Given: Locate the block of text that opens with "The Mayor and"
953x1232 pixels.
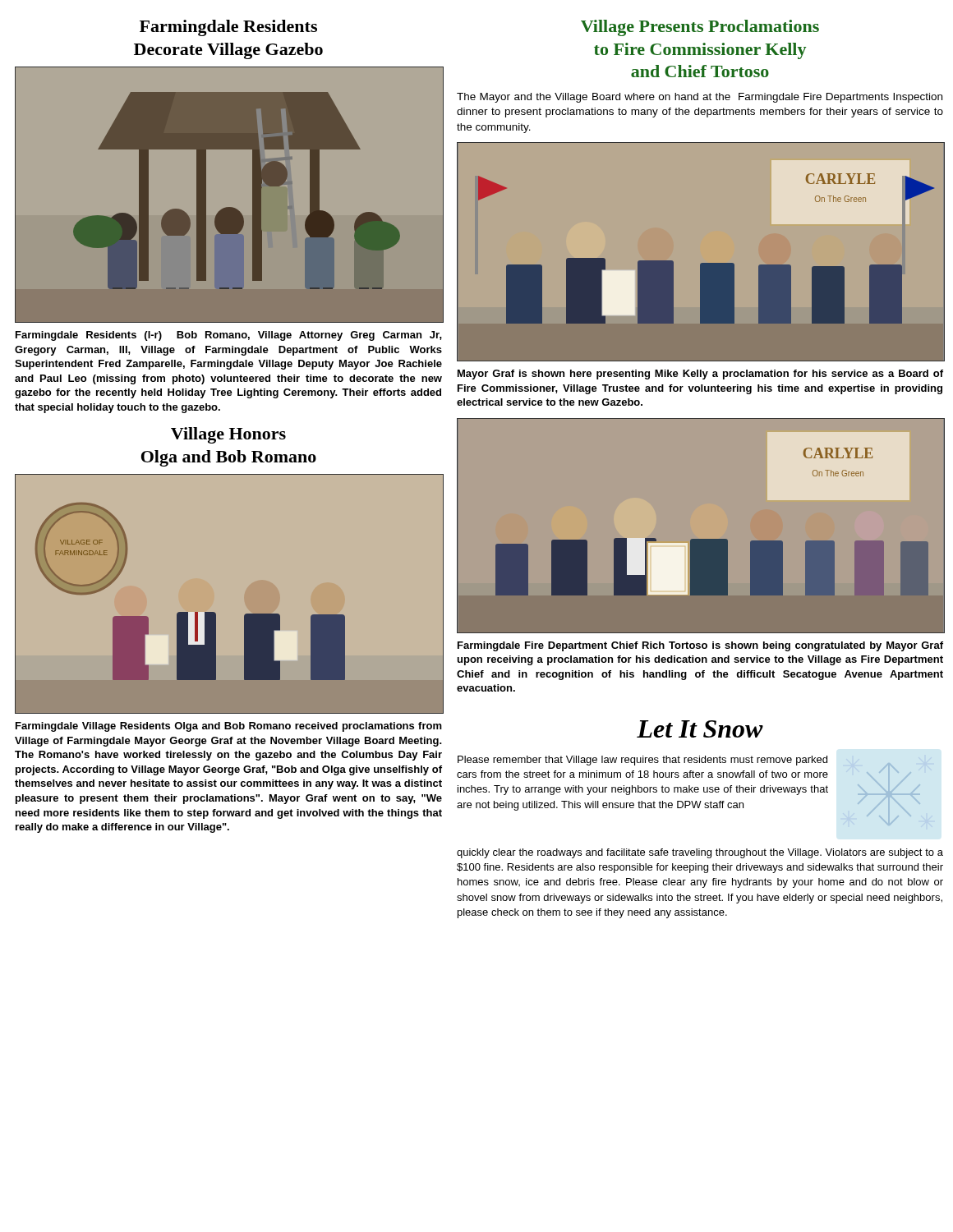Looking at the screenshot, I should tap(700, 112).
